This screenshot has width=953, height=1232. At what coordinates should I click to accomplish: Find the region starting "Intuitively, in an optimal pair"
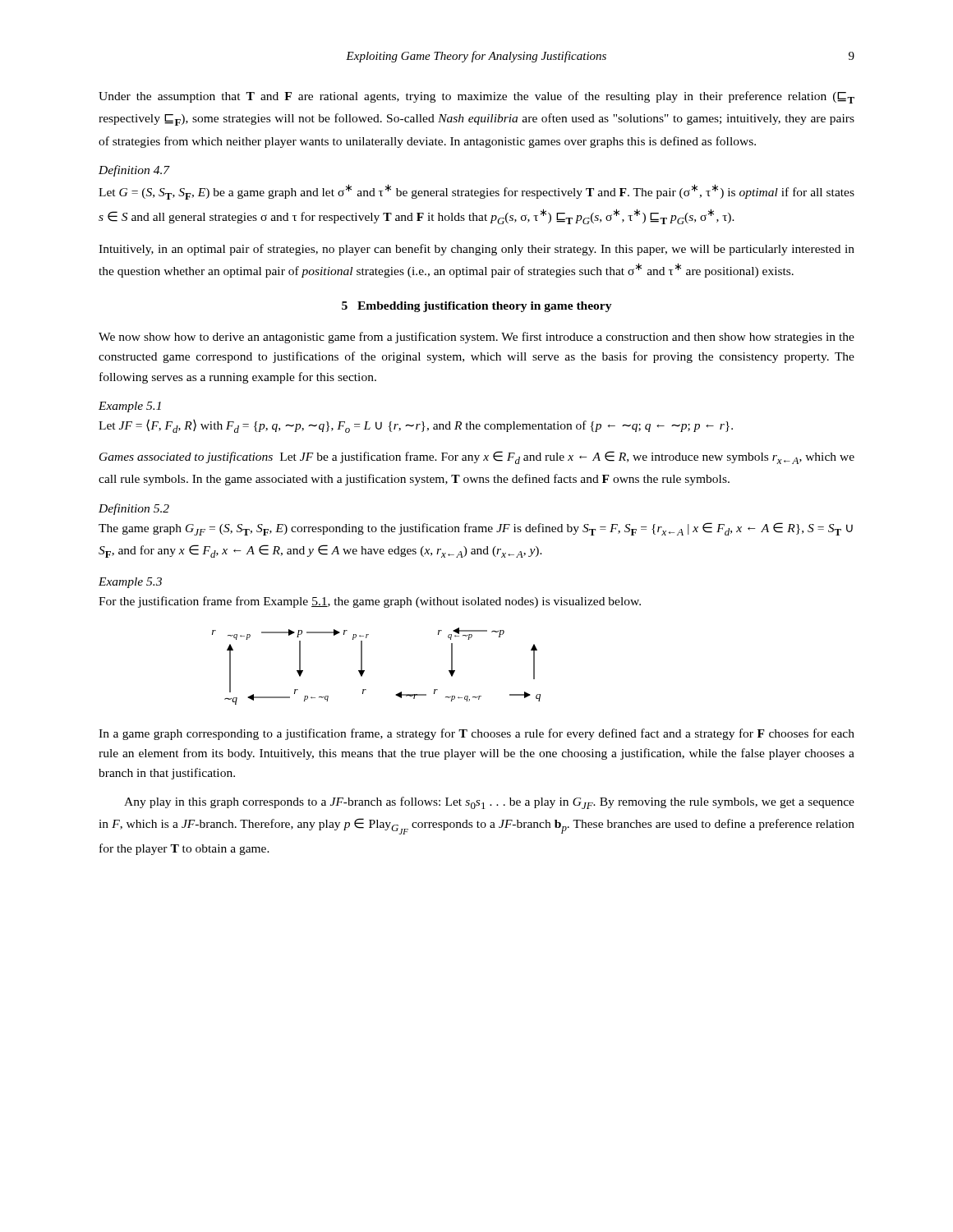(x=476, y=260)
